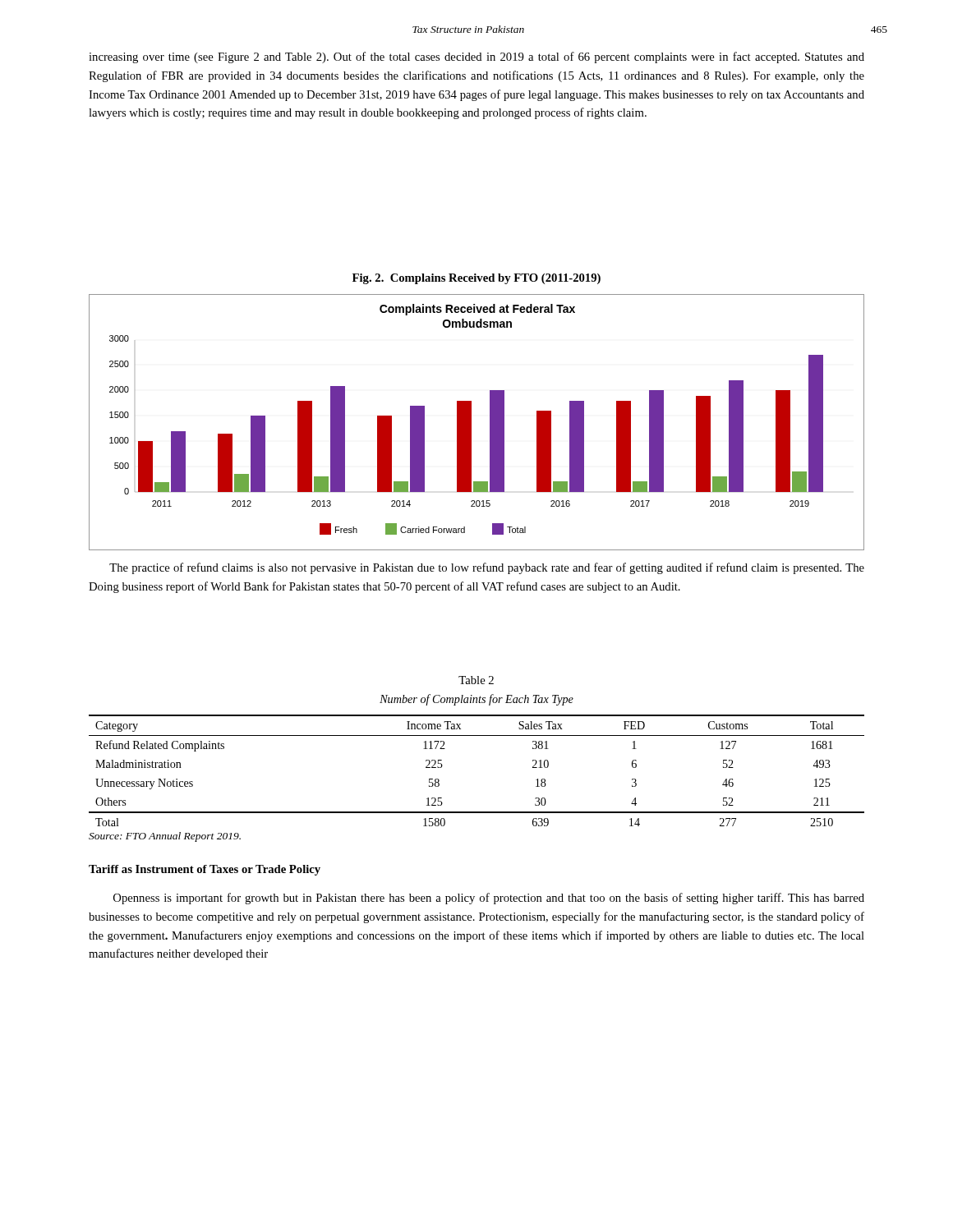Image resolution: width=953 pixels, height=1232 pixels.
Task: Find the section header on this page that starts "Tariff as Instrument of Taxes or"
Action: (205, 869)
